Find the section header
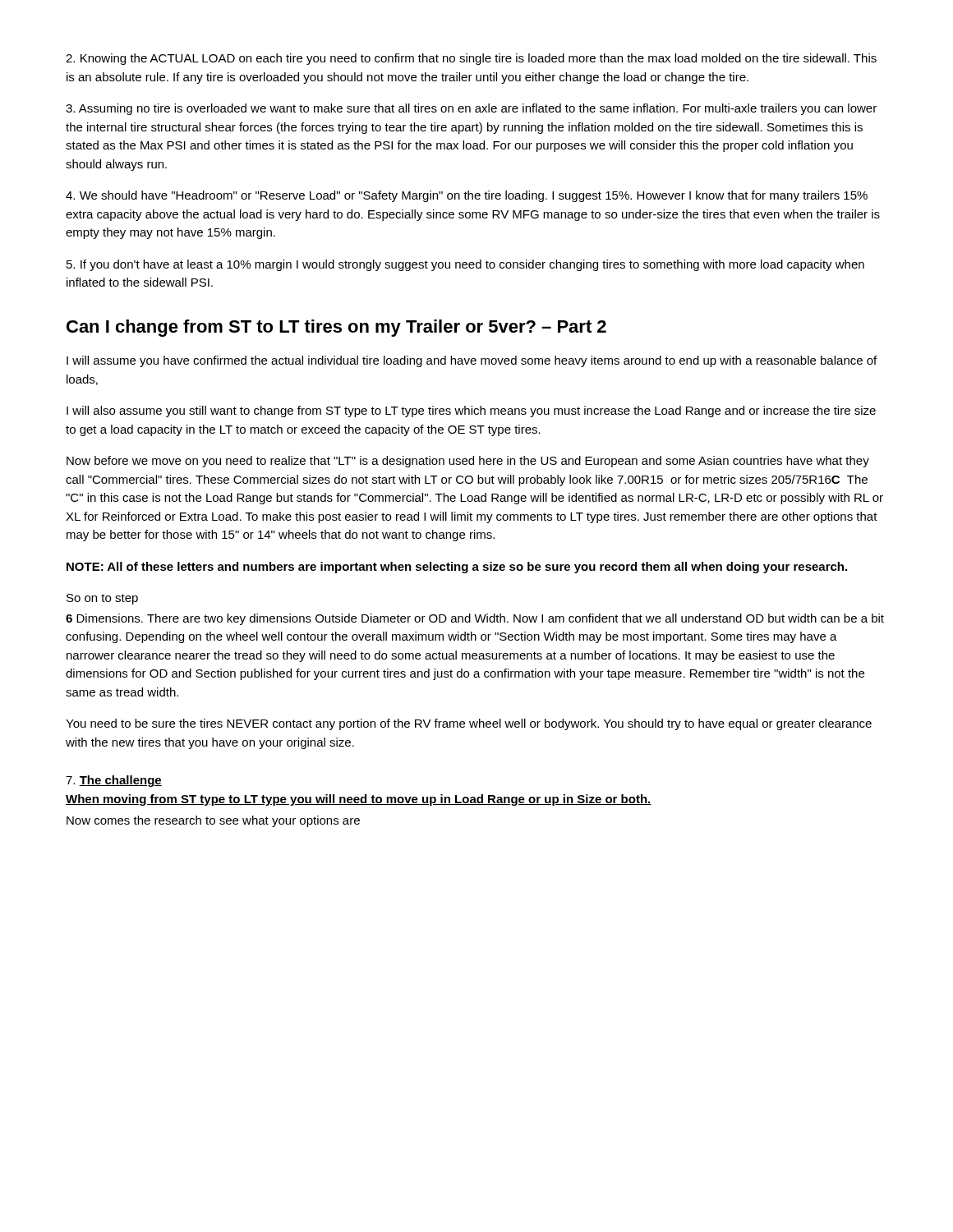953x1232 pixels. 336,326
